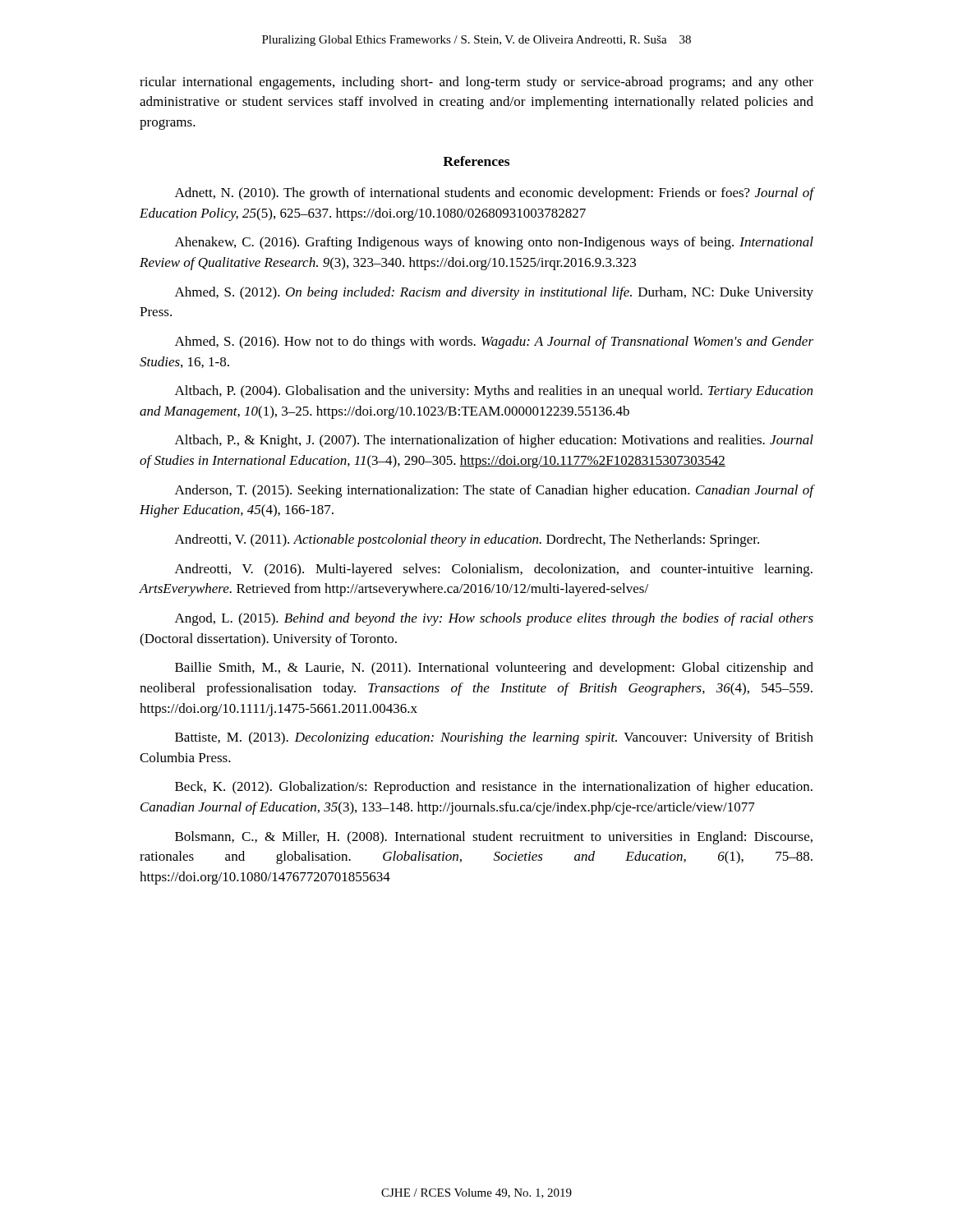Locate the block starting "Altbach, P., & Knight, J. (2007). The"
953x1232 pixels.
point(476,450)
